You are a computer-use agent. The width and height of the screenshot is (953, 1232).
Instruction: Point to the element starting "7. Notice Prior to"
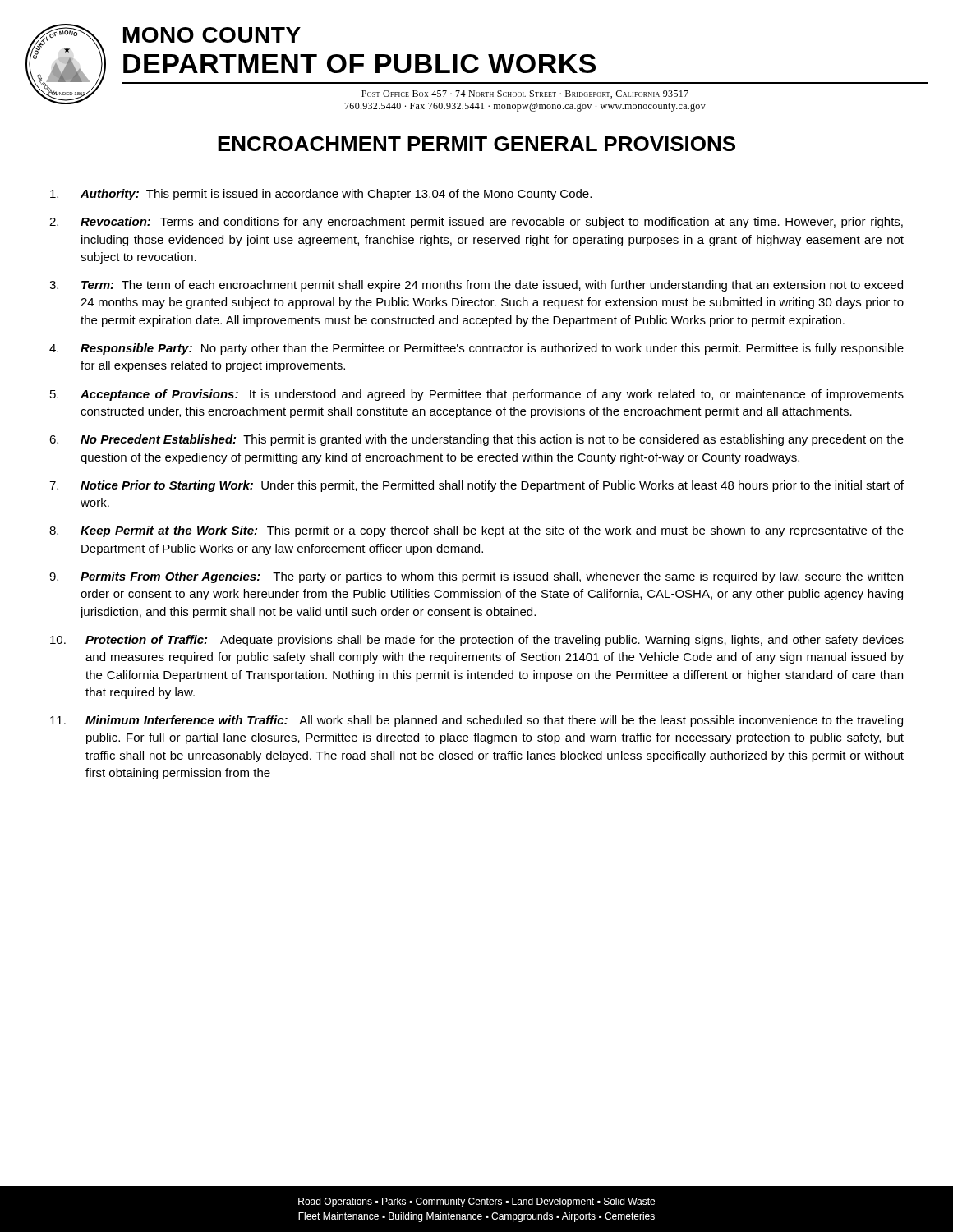pos(476,494)
